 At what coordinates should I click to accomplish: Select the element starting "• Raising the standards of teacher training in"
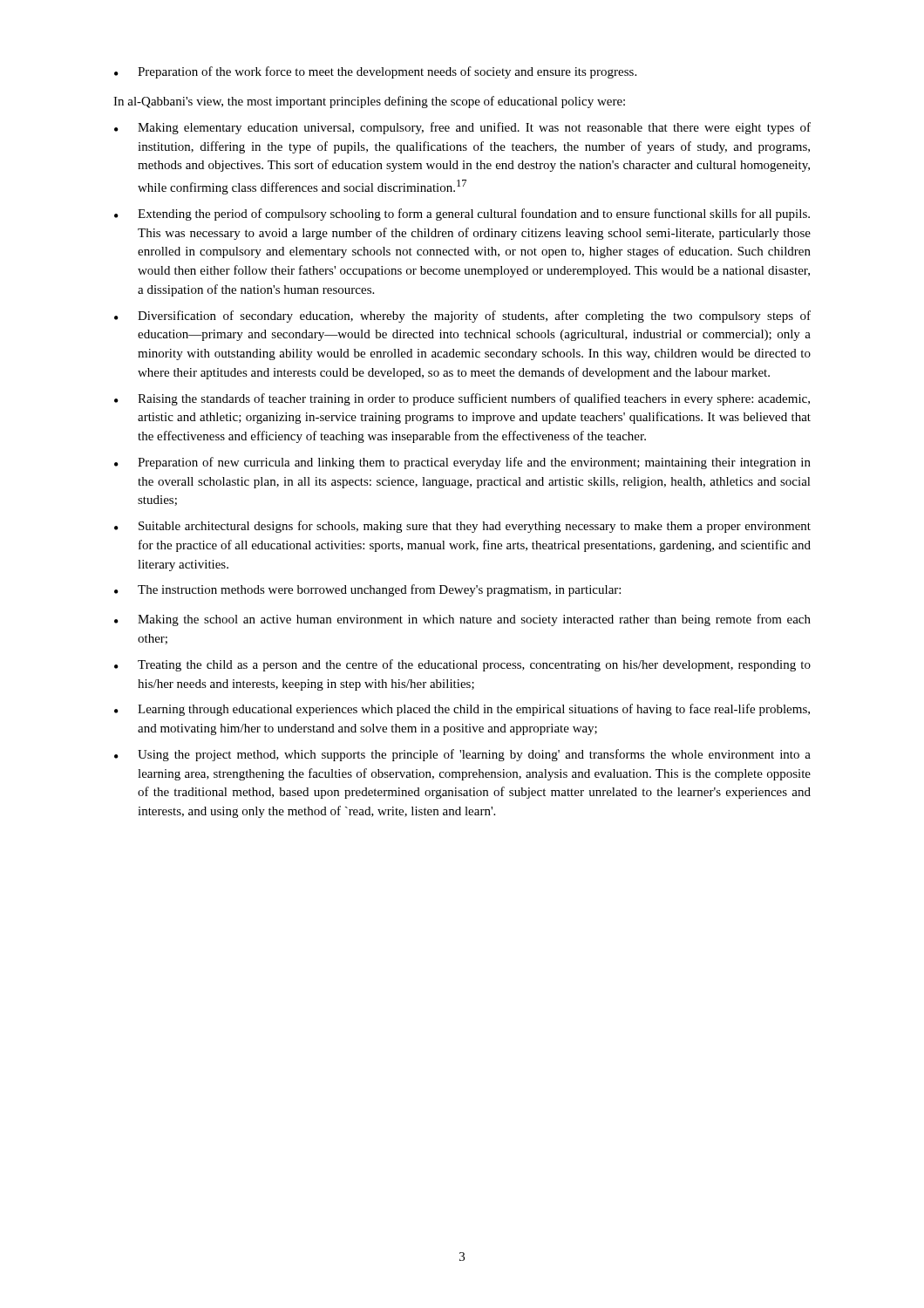(462, 418)
